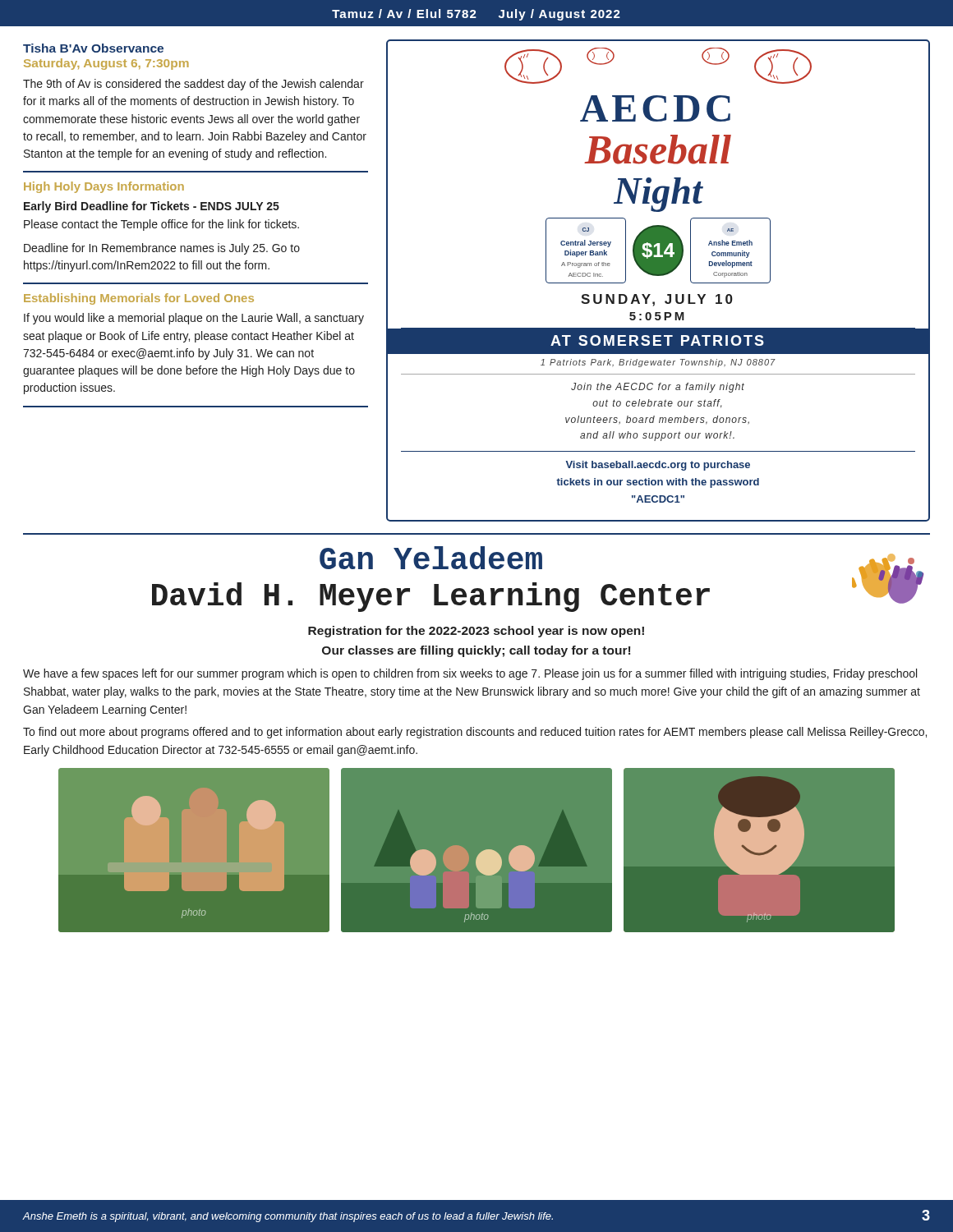
Task: Find the block on this page that starts "If you would like"
Action: (193, 353)
